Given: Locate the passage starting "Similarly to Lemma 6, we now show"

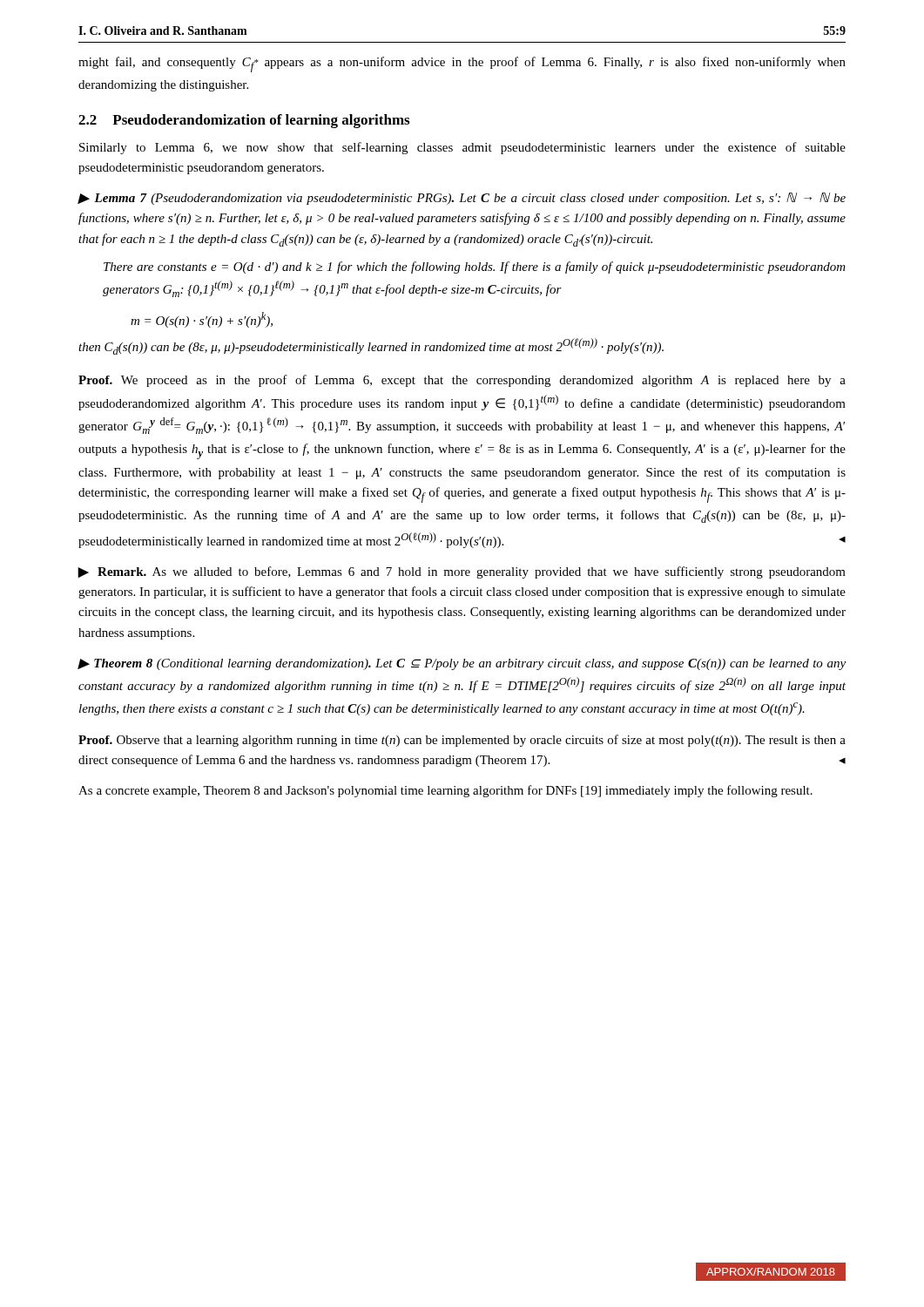Looking at the screenshot, I should [x=462, y=157].
